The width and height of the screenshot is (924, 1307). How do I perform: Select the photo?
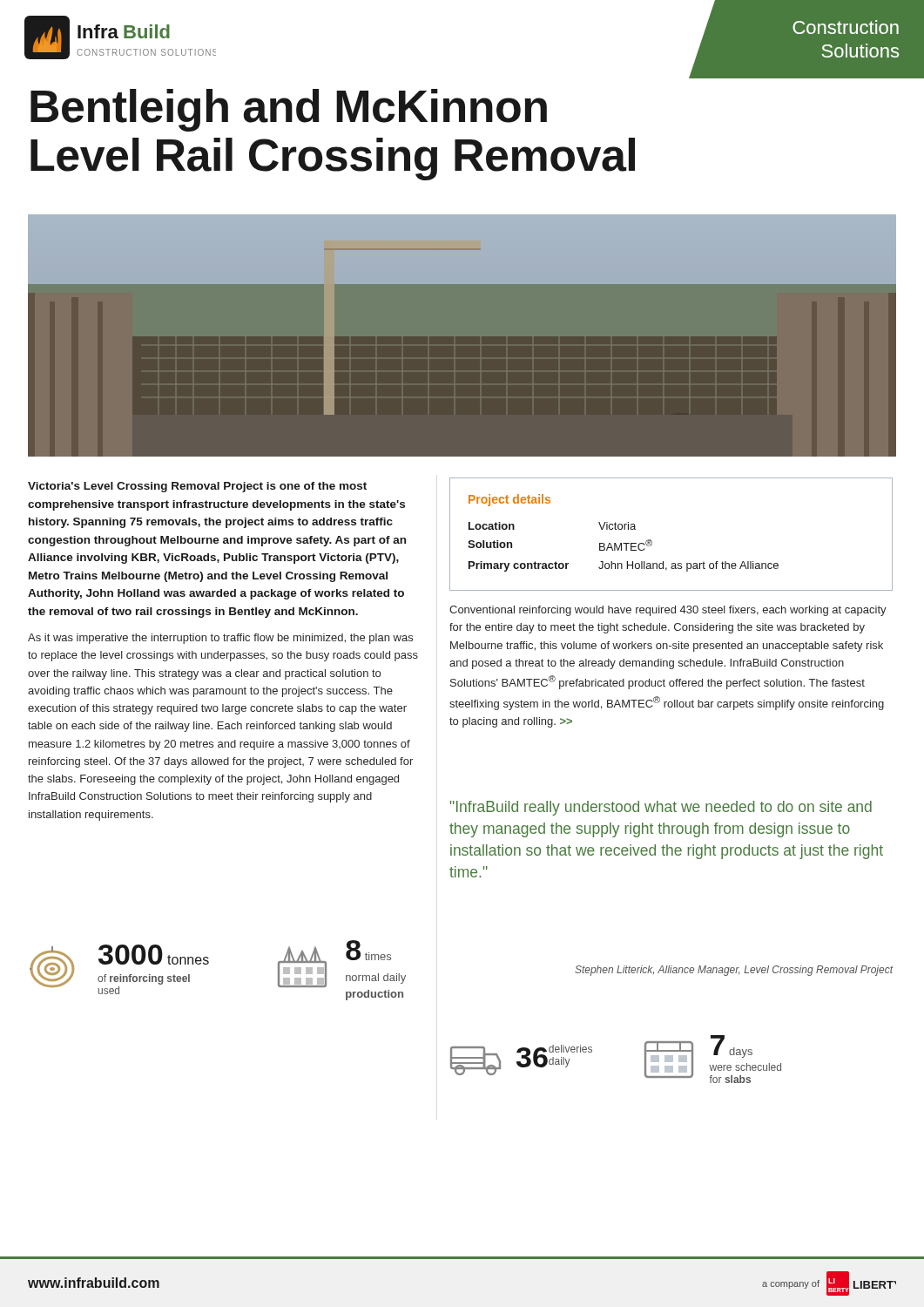(462, 335)
